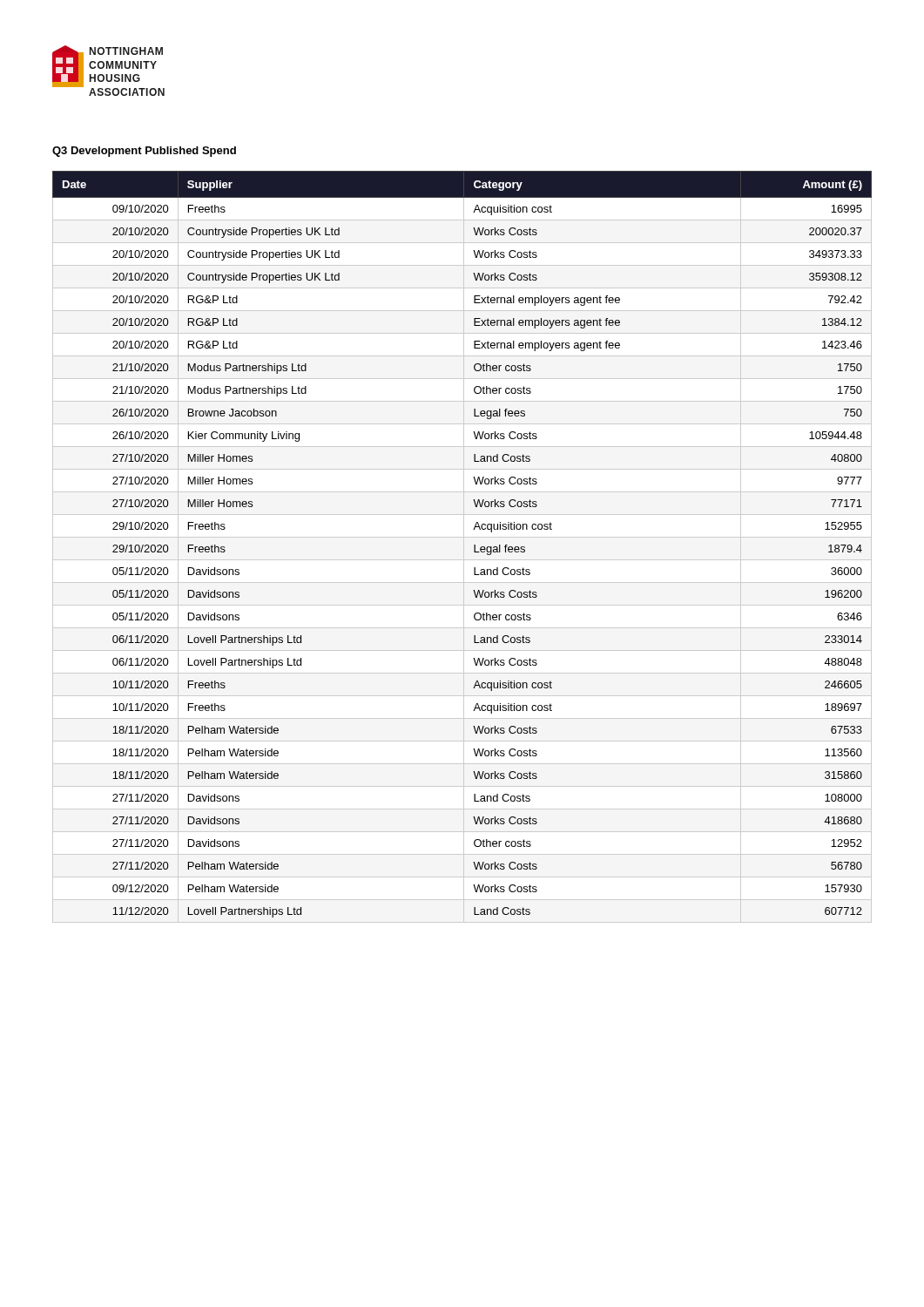Locate the section header that says "Q3 Development Published Spend"

click(144, 150)
